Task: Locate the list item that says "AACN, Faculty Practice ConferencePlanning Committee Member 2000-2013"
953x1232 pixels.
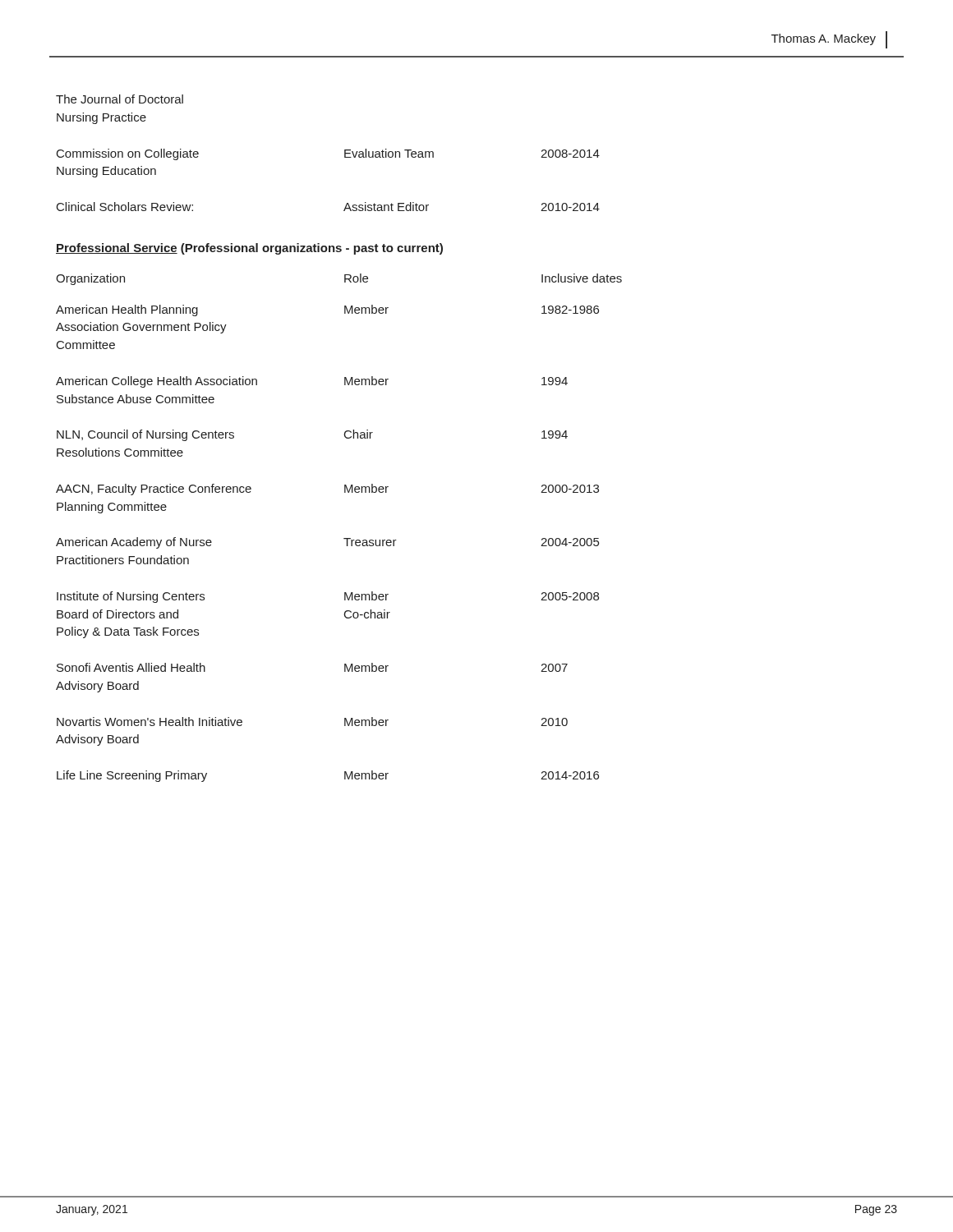Action: point(380,497)
